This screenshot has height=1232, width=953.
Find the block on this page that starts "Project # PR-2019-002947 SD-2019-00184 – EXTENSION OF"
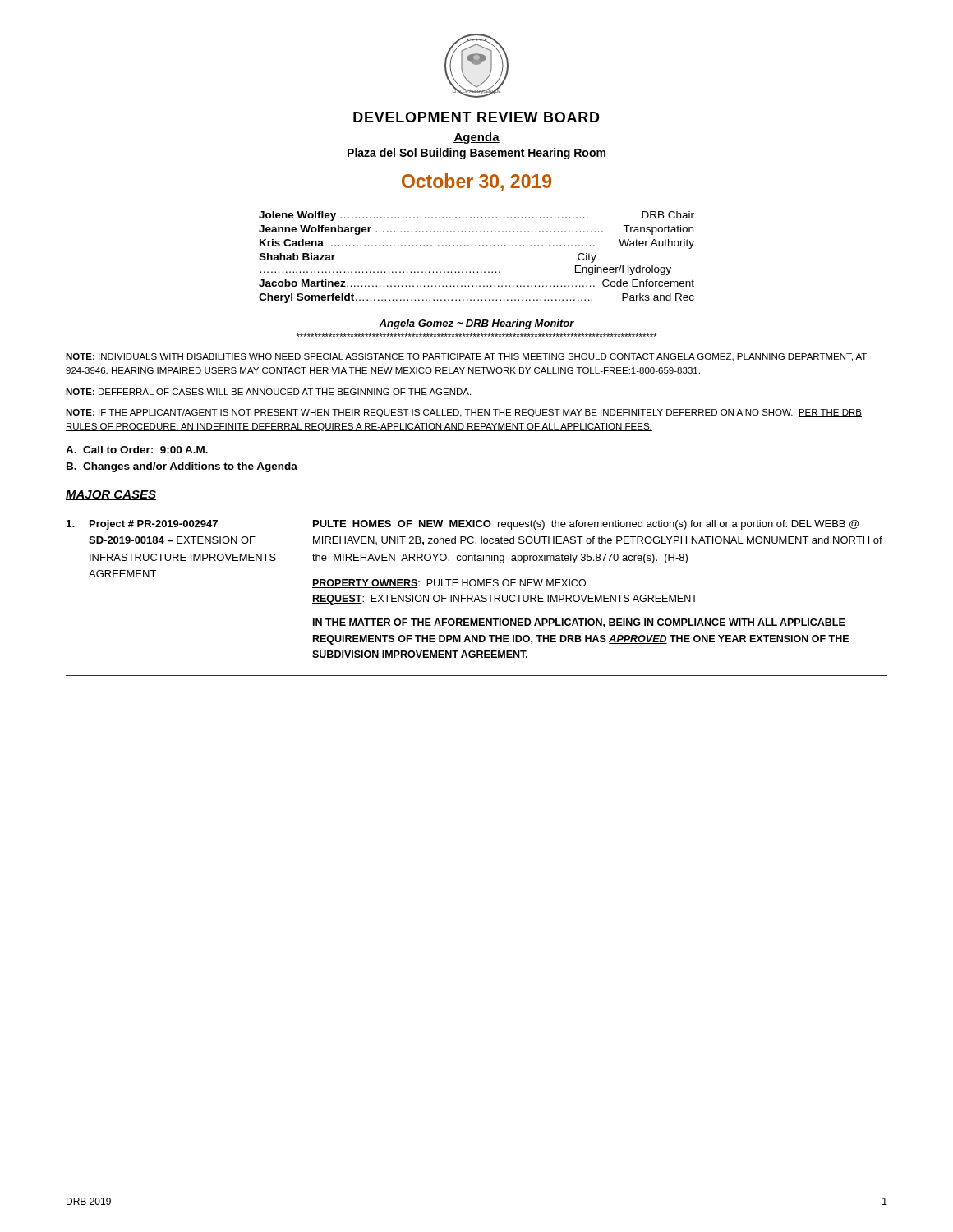coord(182,549)
